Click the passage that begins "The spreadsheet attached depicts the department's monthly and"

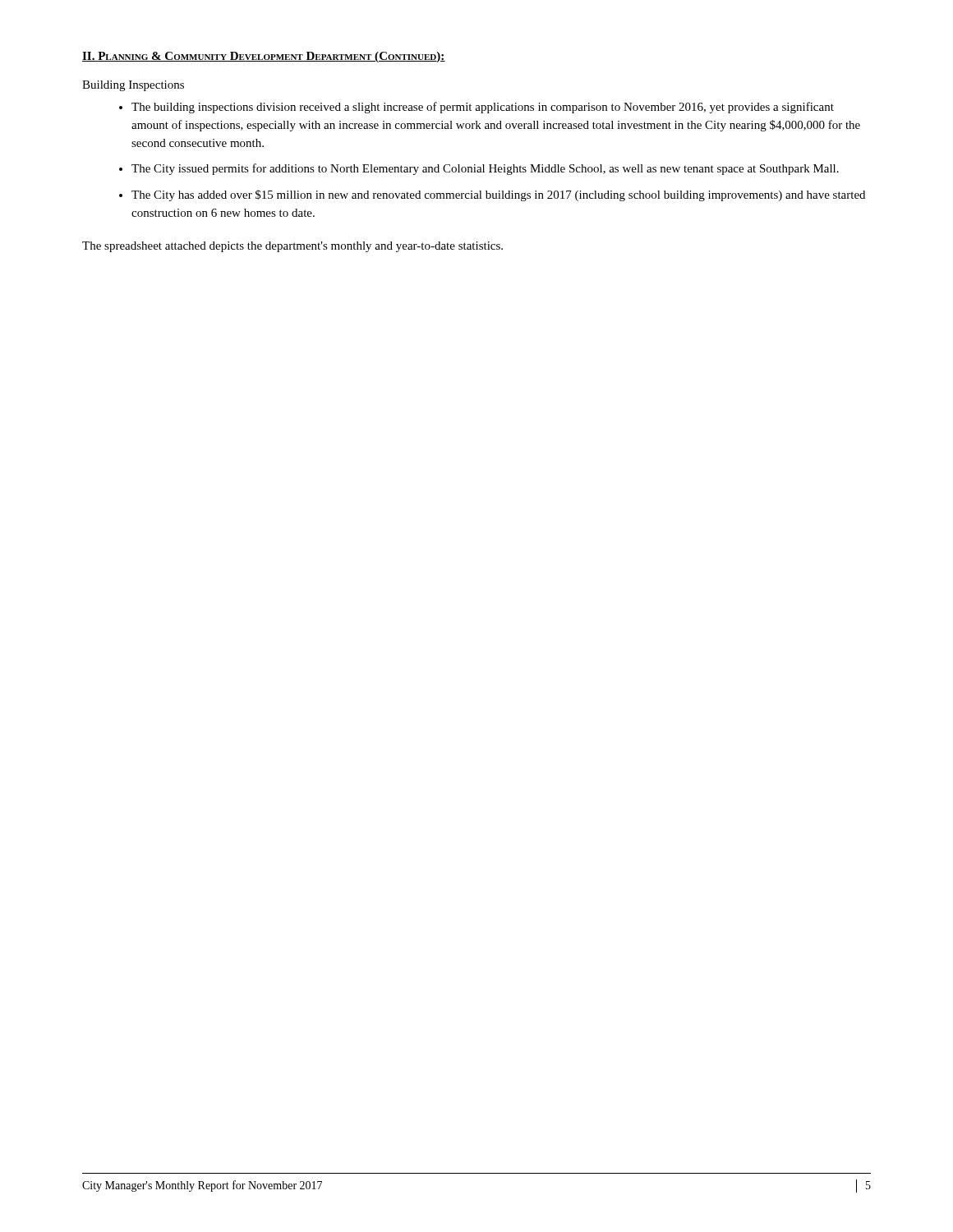pyautogui.click(x=293, y=245)
